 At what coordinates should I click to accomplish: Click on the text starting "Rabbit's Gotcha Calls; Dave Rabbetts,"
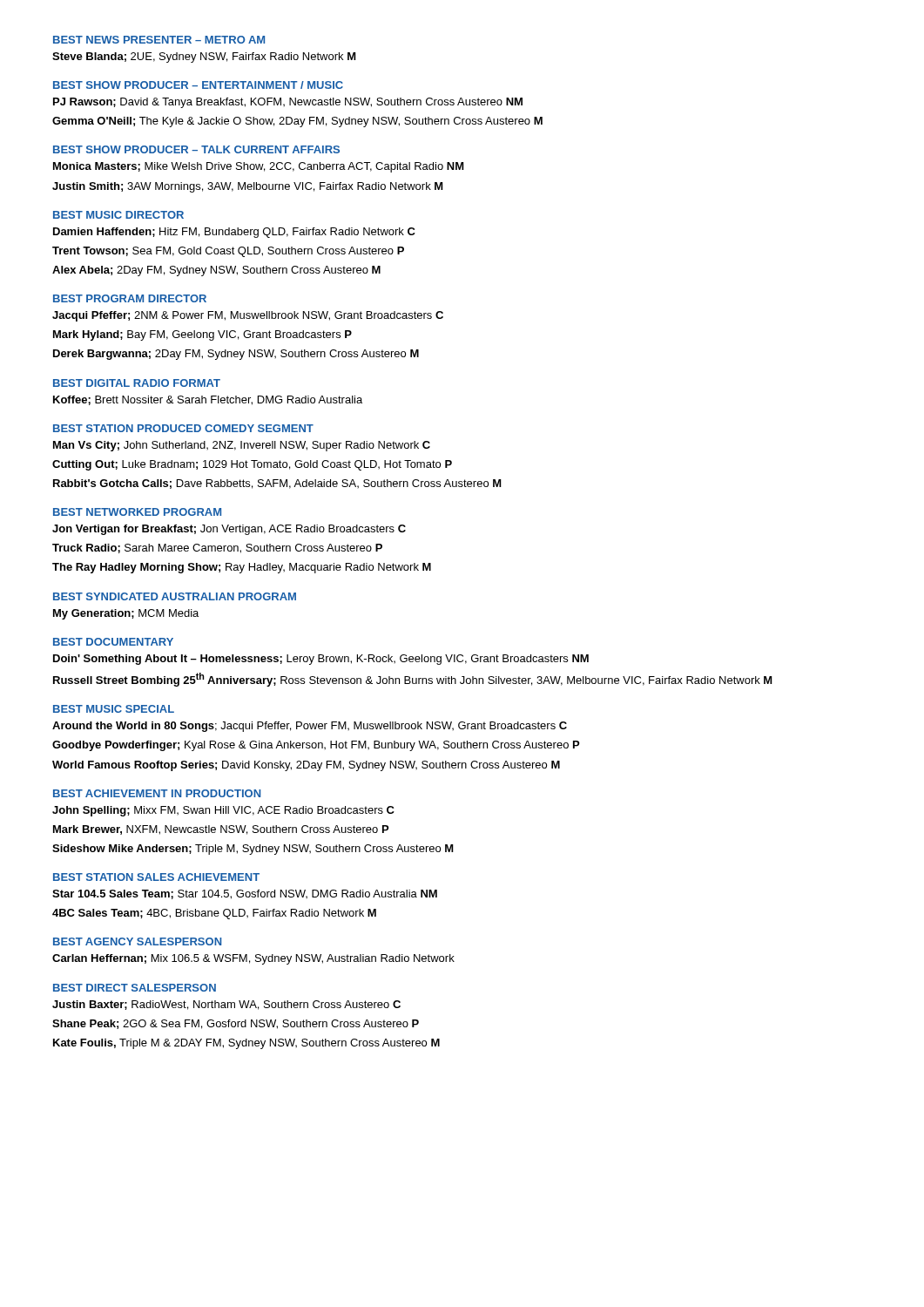tap(277, 483)
